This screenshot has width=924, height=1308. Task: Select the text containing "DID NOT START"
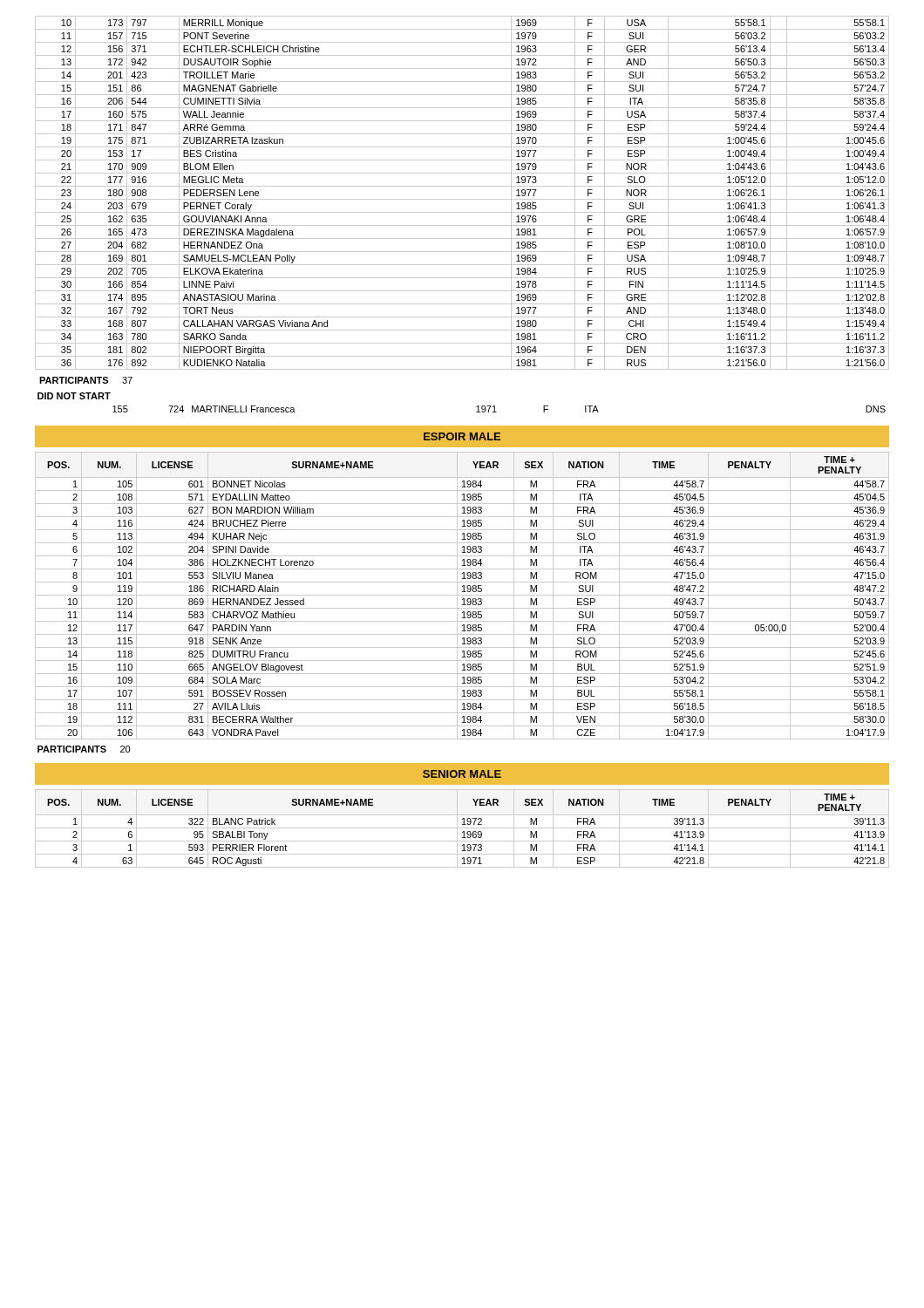(x=74, y=396)
